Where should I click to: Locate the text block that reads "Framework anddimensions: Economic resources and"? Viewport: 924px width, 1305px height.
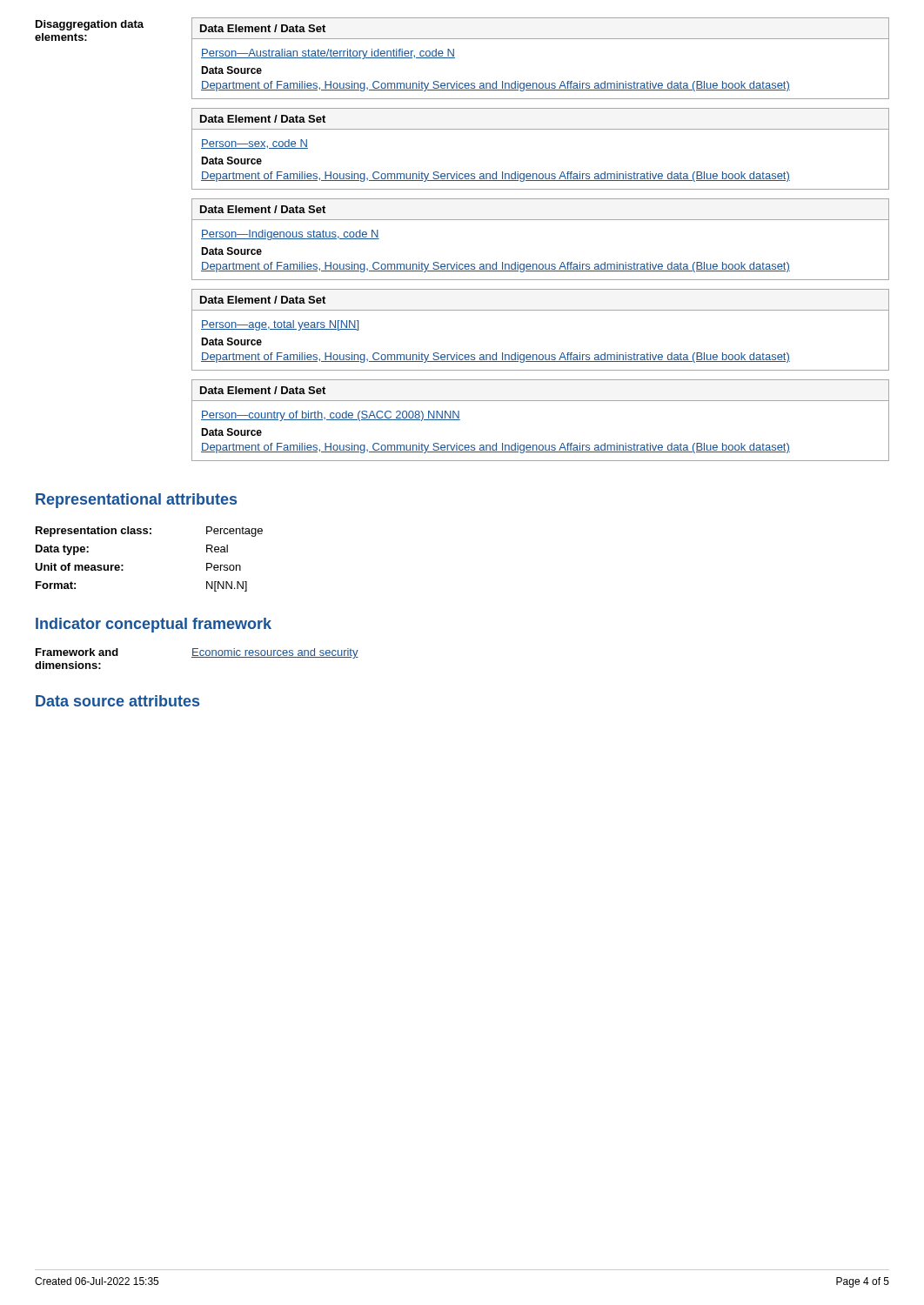click(x=197, y=653)
